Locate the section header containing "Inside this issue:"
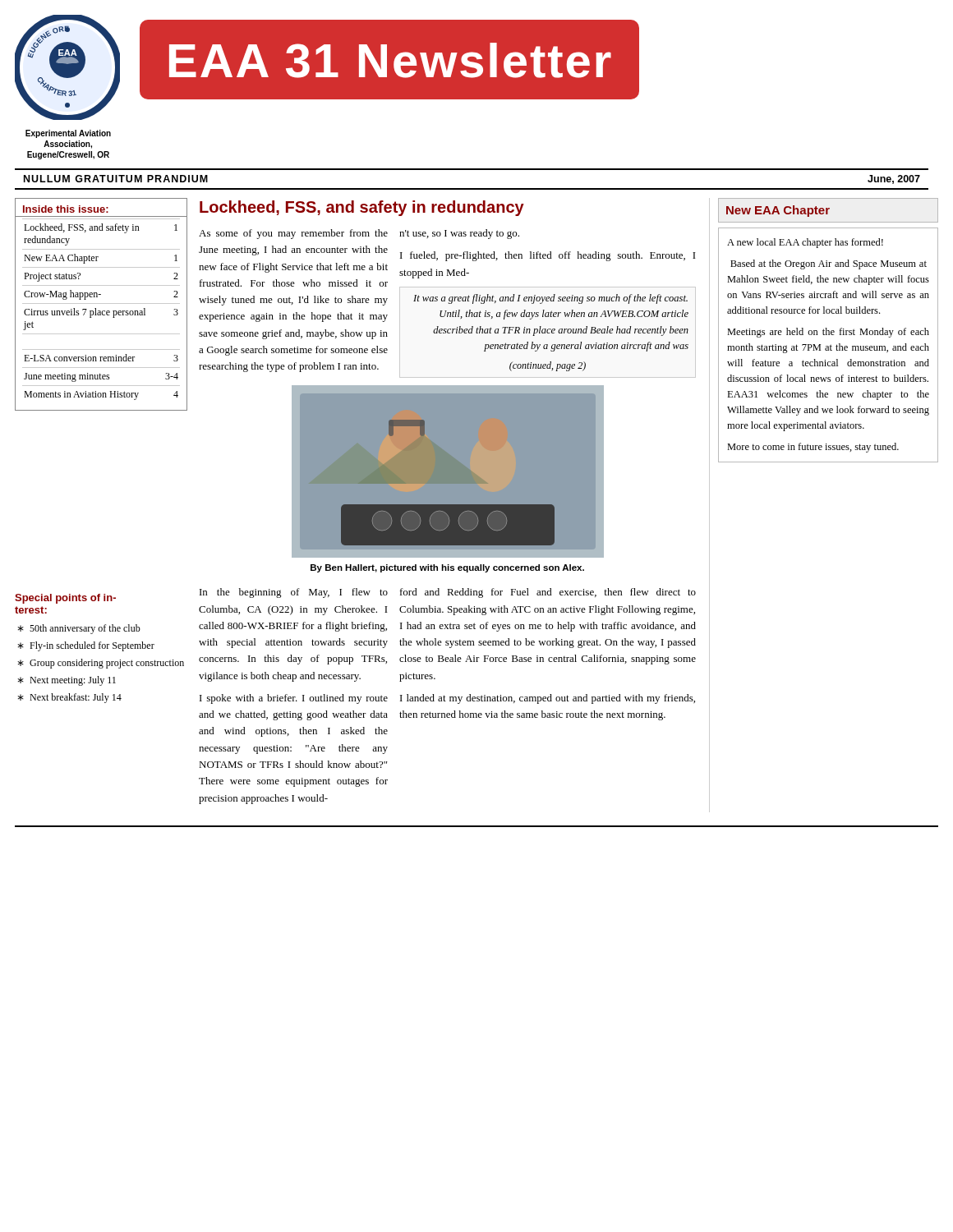953x1232 pixels. (x=66, y=209)
